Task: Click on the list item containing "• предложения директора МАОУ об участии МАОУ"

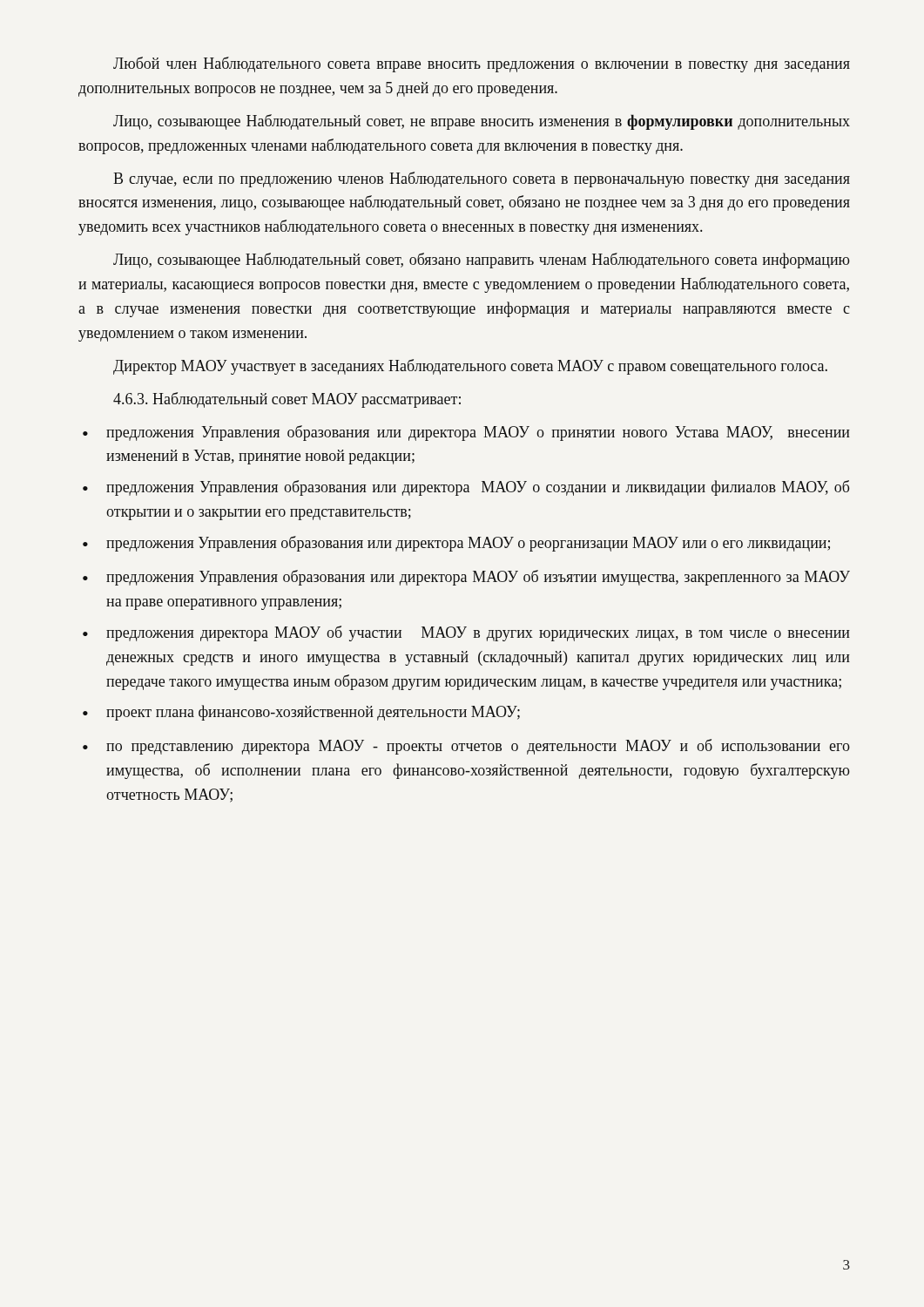Action: pos(464,657)
